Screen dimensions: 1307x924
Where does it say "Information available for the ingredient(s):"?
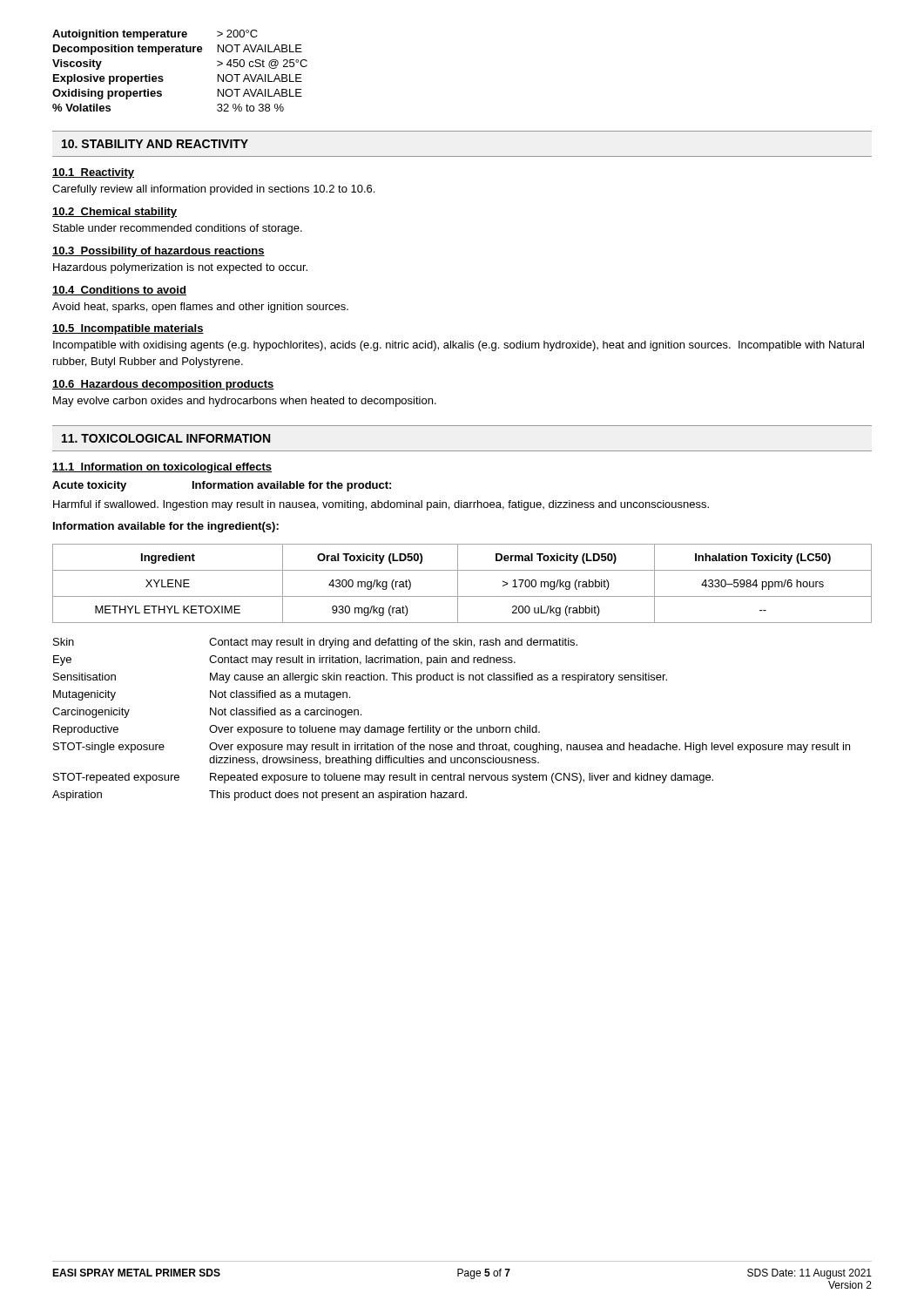[166, 527]
